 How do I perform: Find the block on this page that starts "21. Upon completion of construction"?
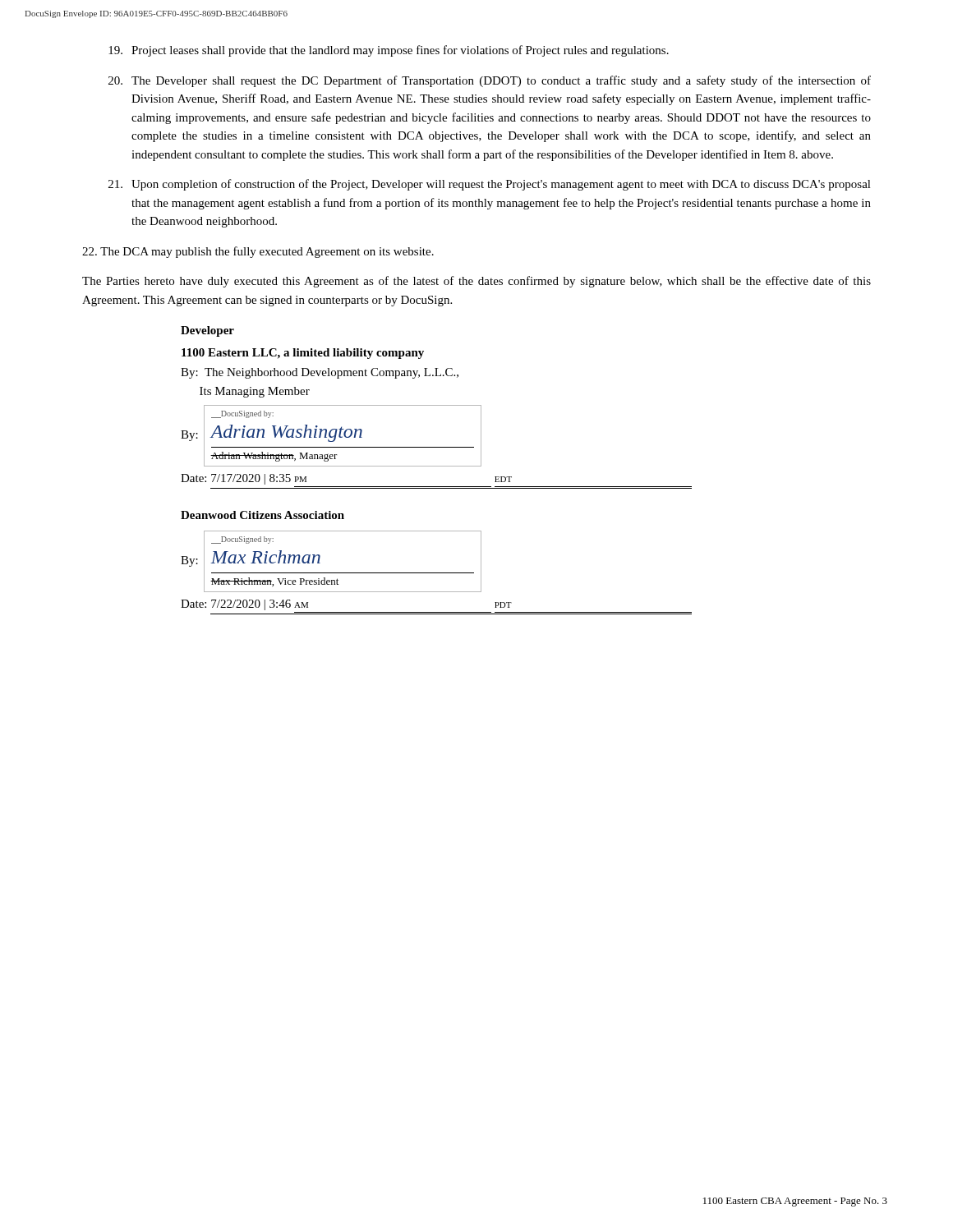(476, 203)
